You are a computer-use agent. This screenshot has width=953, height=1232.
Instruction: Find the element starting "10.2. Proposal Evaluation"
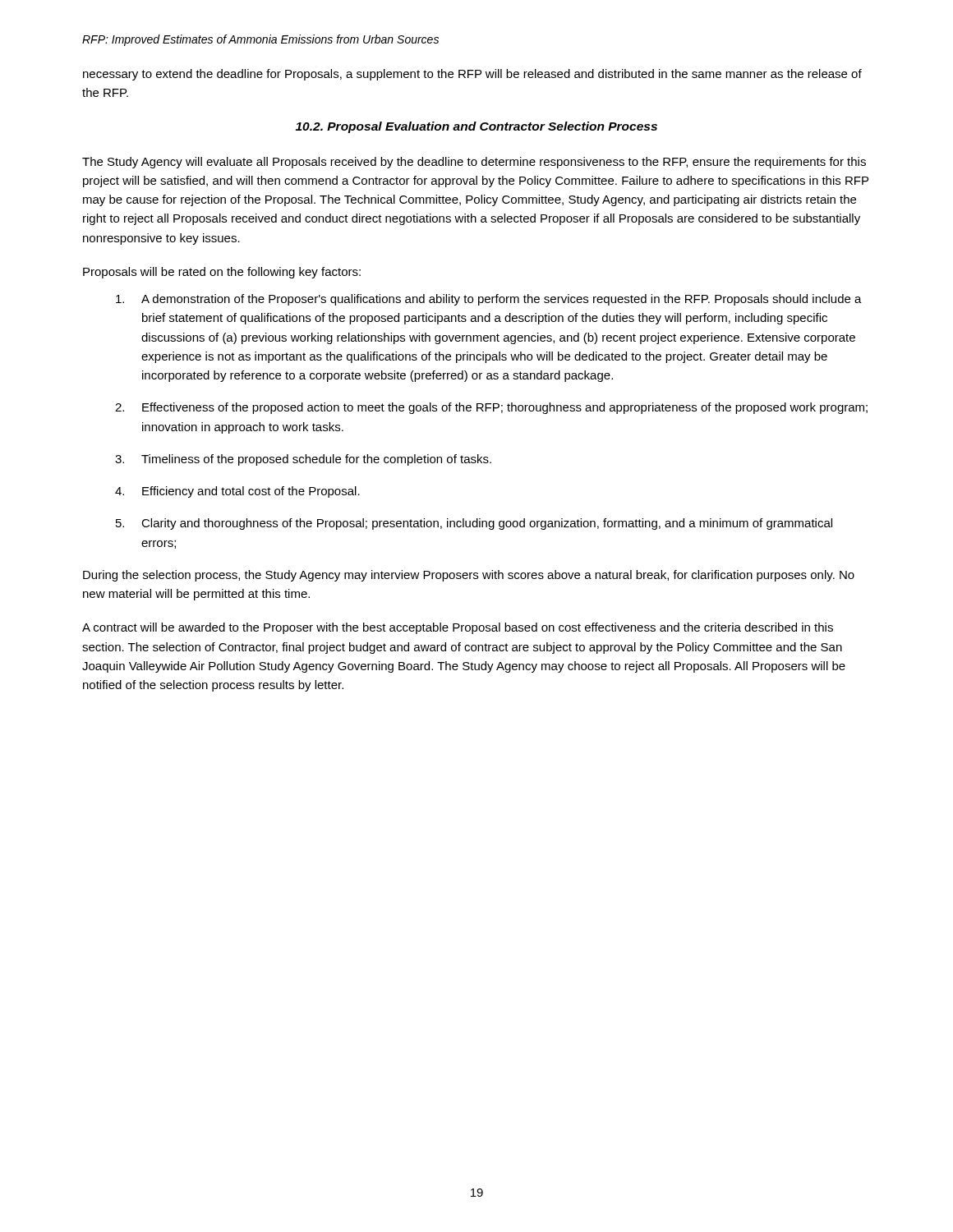(476, 126)
